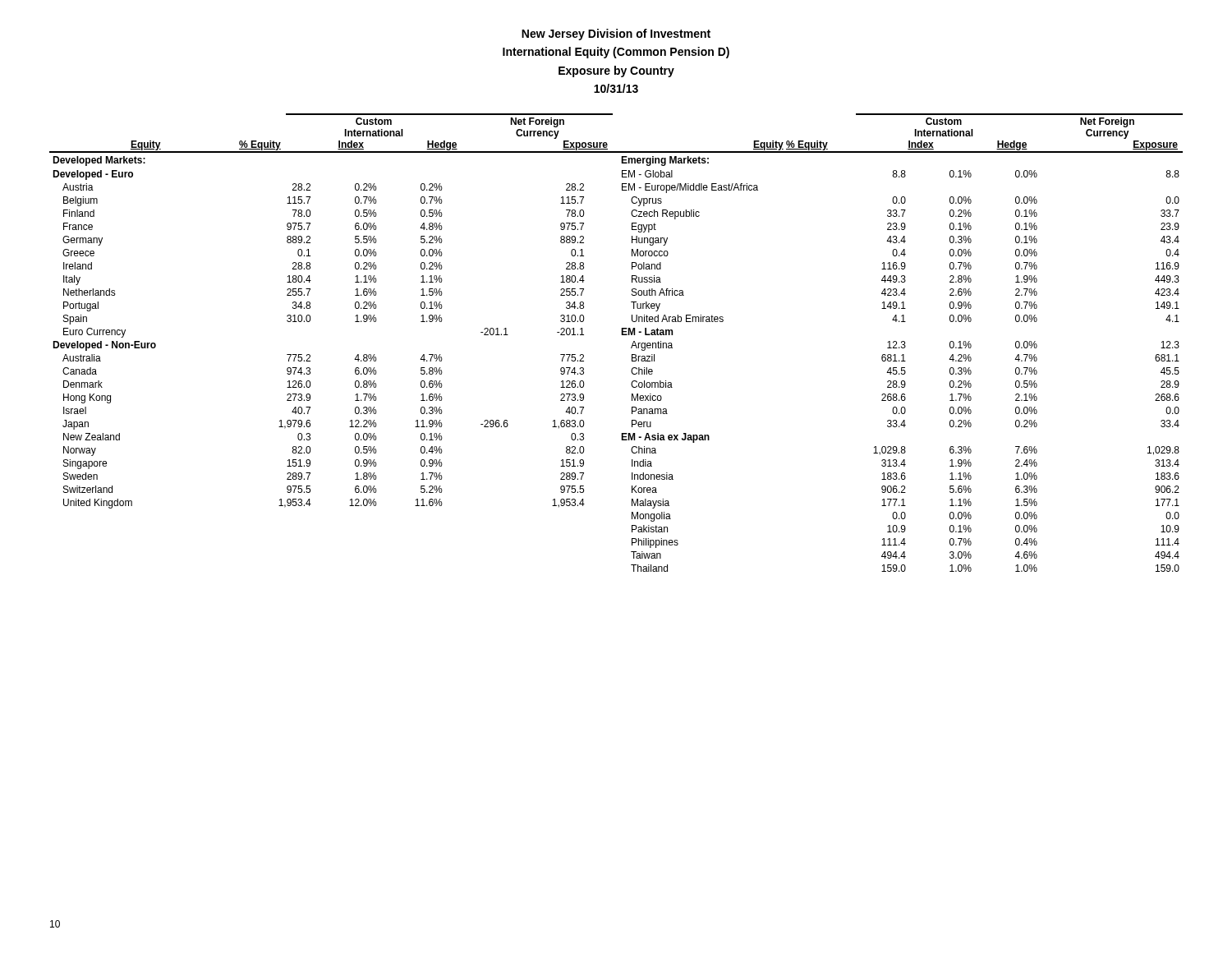
Task: Click a table
Action: [x=616, y=344]
